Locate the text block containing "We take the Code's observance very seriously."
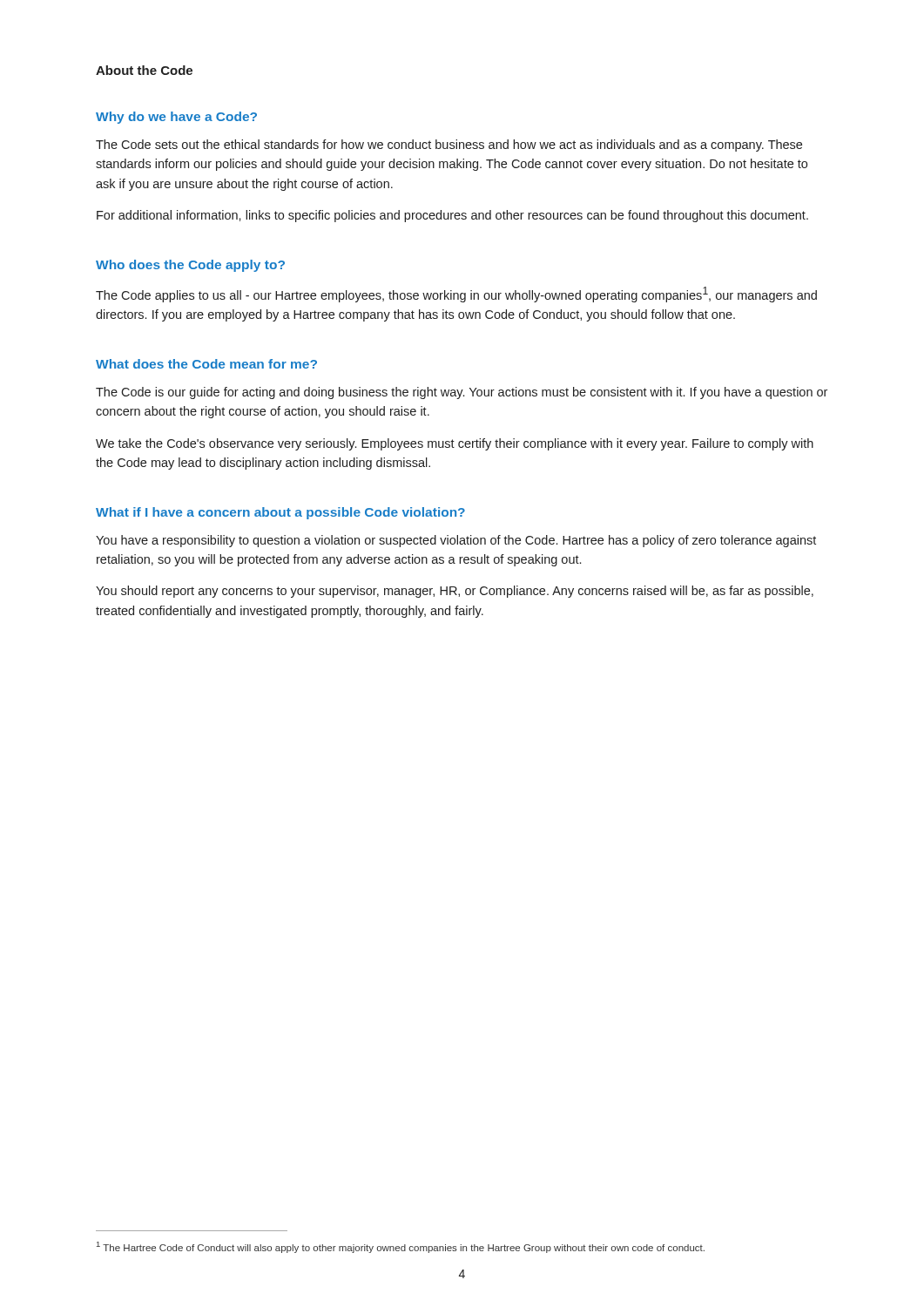 (462, 453)
